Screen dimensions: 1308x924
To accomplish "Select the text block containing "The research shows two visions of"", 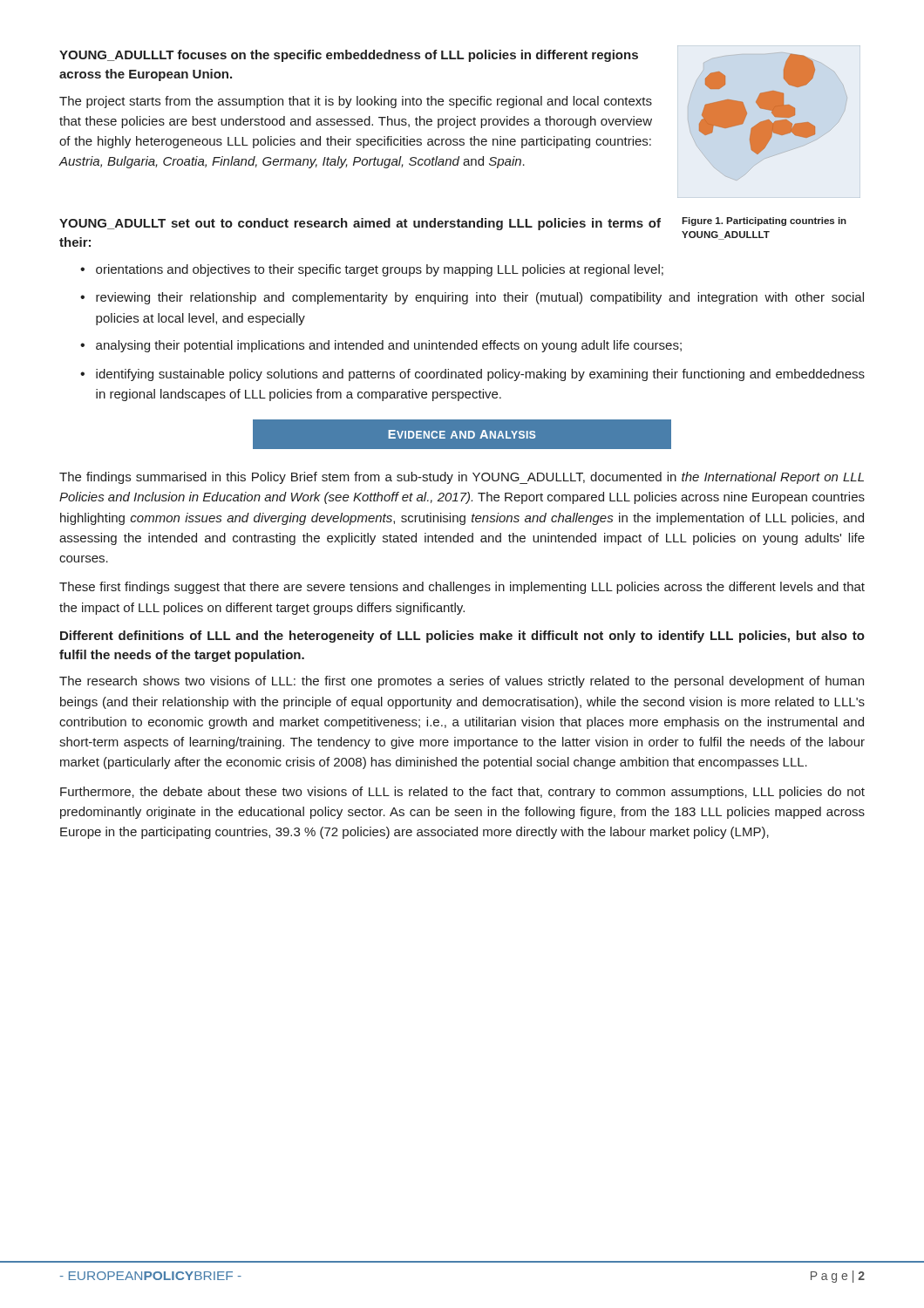I will click(x=462, y=722).
